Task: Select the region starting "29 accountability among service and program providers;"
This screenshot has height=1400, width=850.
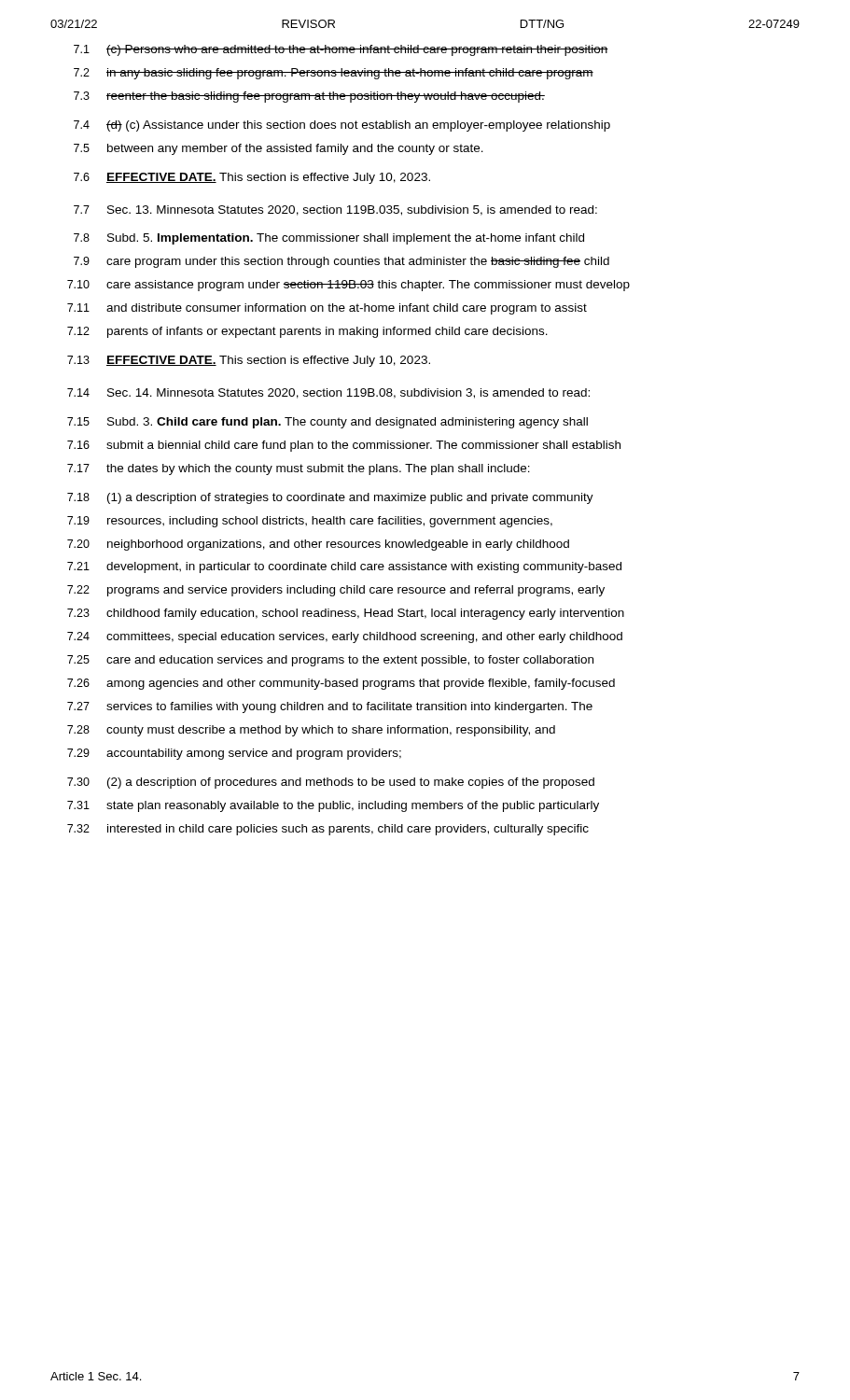Action: pyautogui.click(x=234, y=754)
